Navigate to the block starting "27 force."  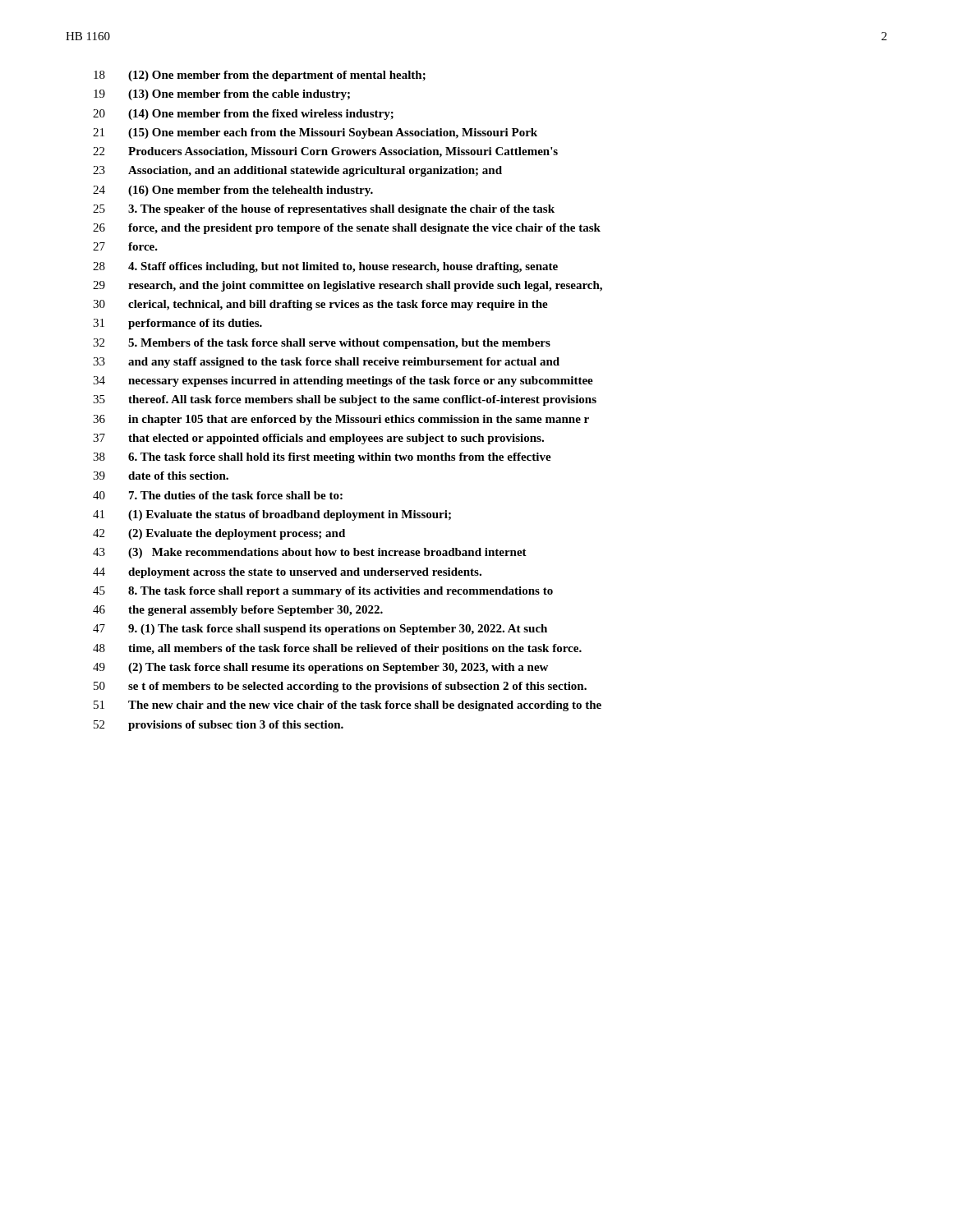(x=125, y=246)
